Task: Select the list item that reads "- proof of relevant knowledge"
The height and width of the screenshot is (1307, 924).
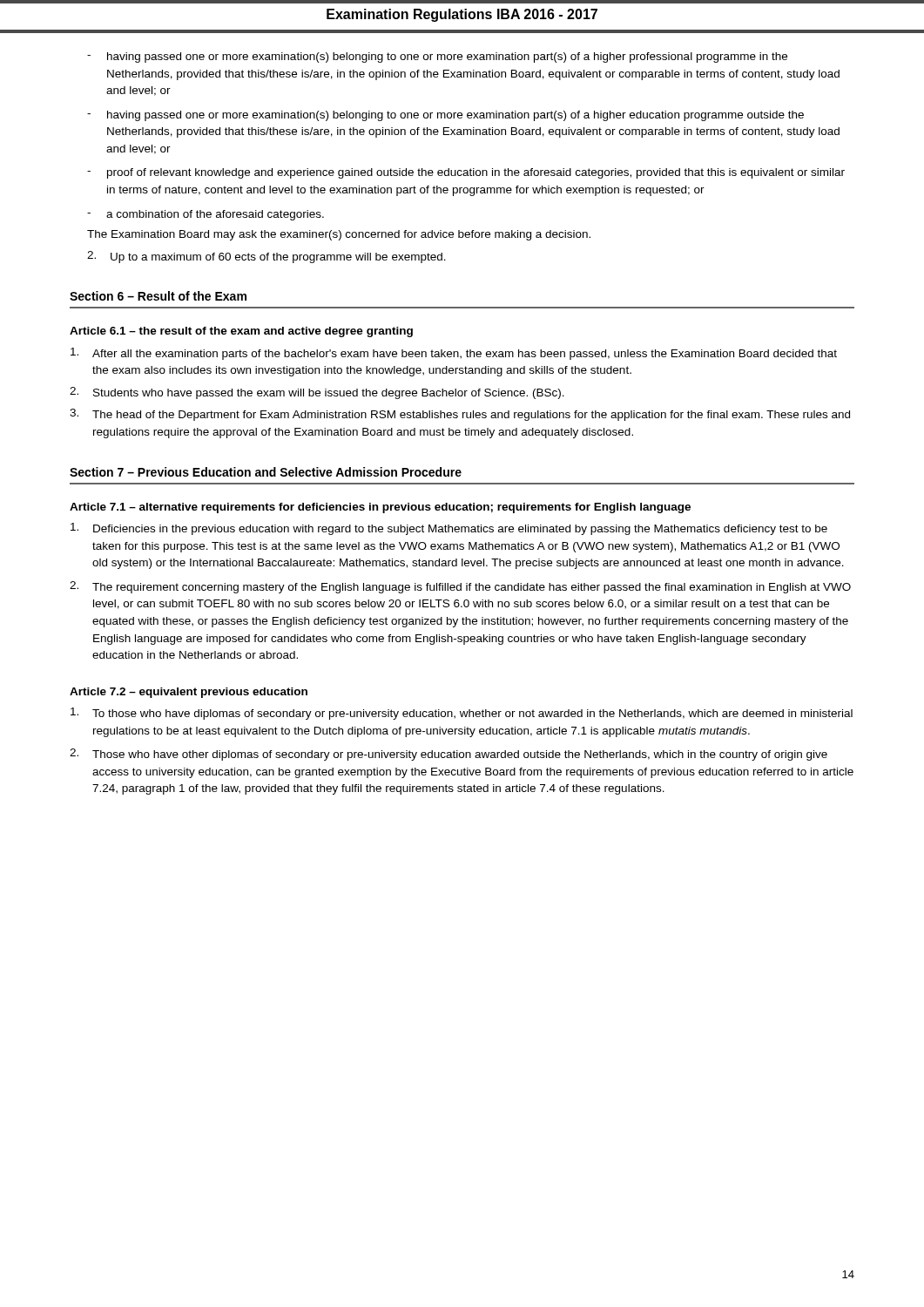Action: pos(471,181)
